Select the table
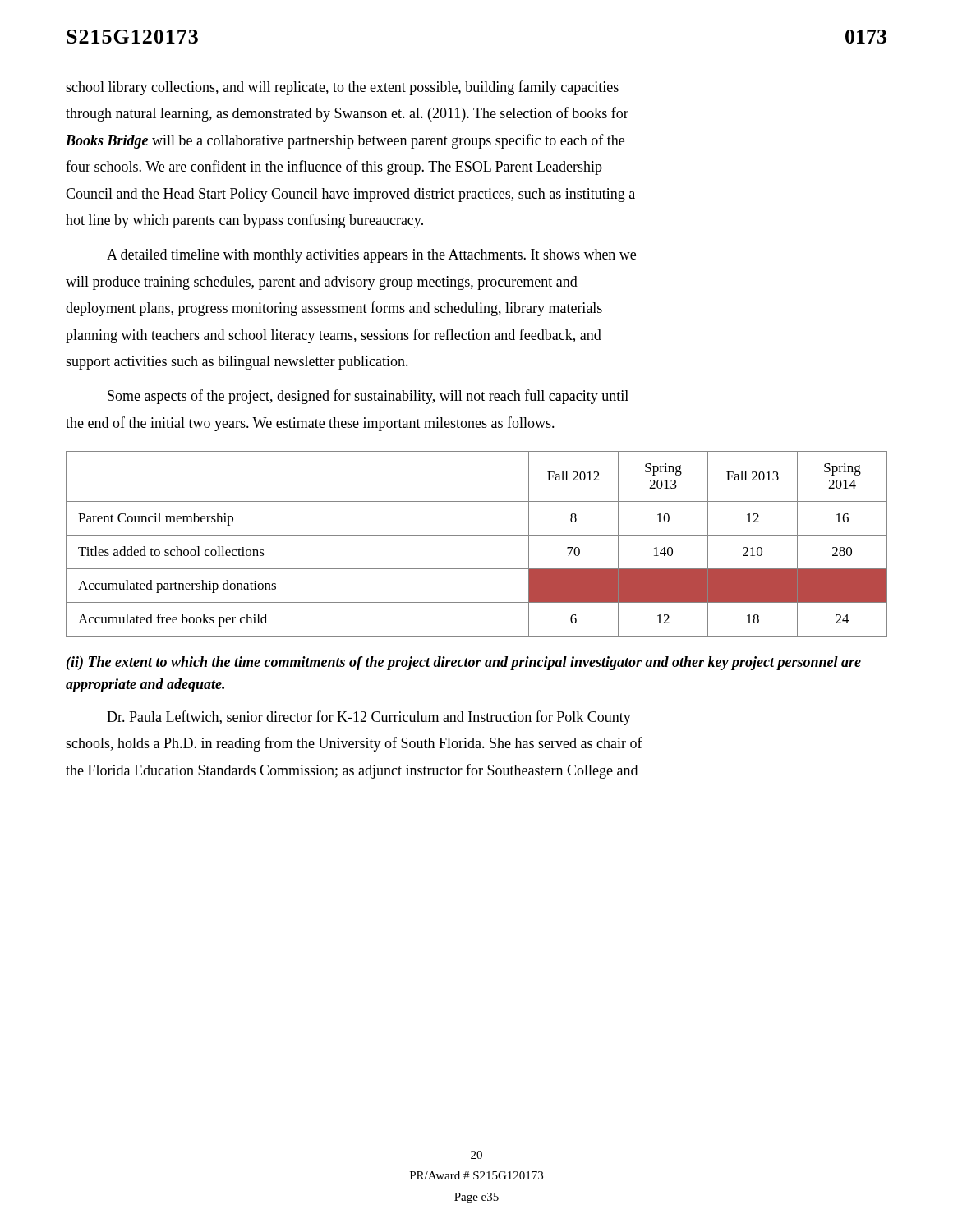 tap(476, 544)
